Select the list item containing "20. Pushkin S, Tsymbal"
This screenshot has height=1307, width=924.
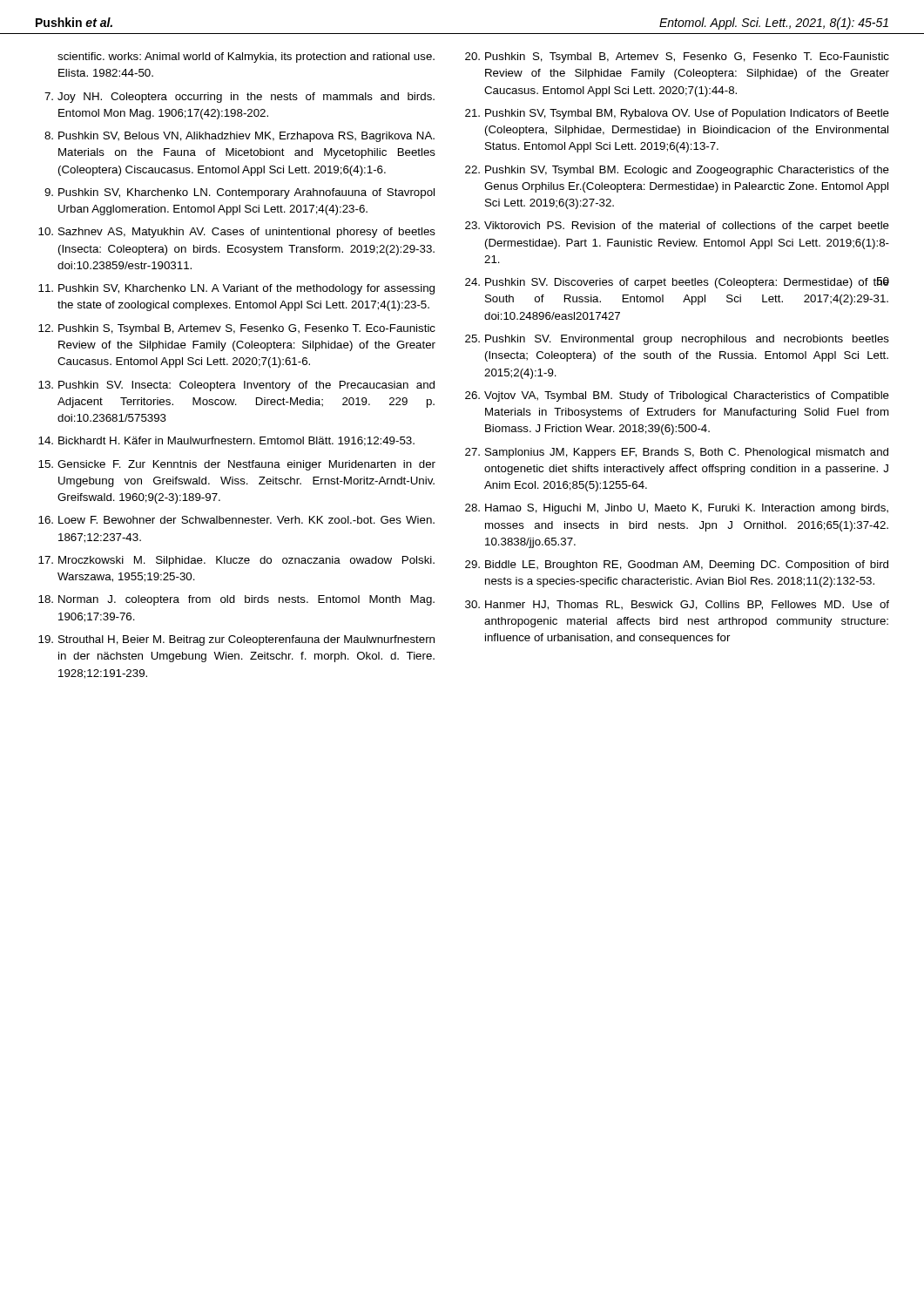(x=675, y=73)
